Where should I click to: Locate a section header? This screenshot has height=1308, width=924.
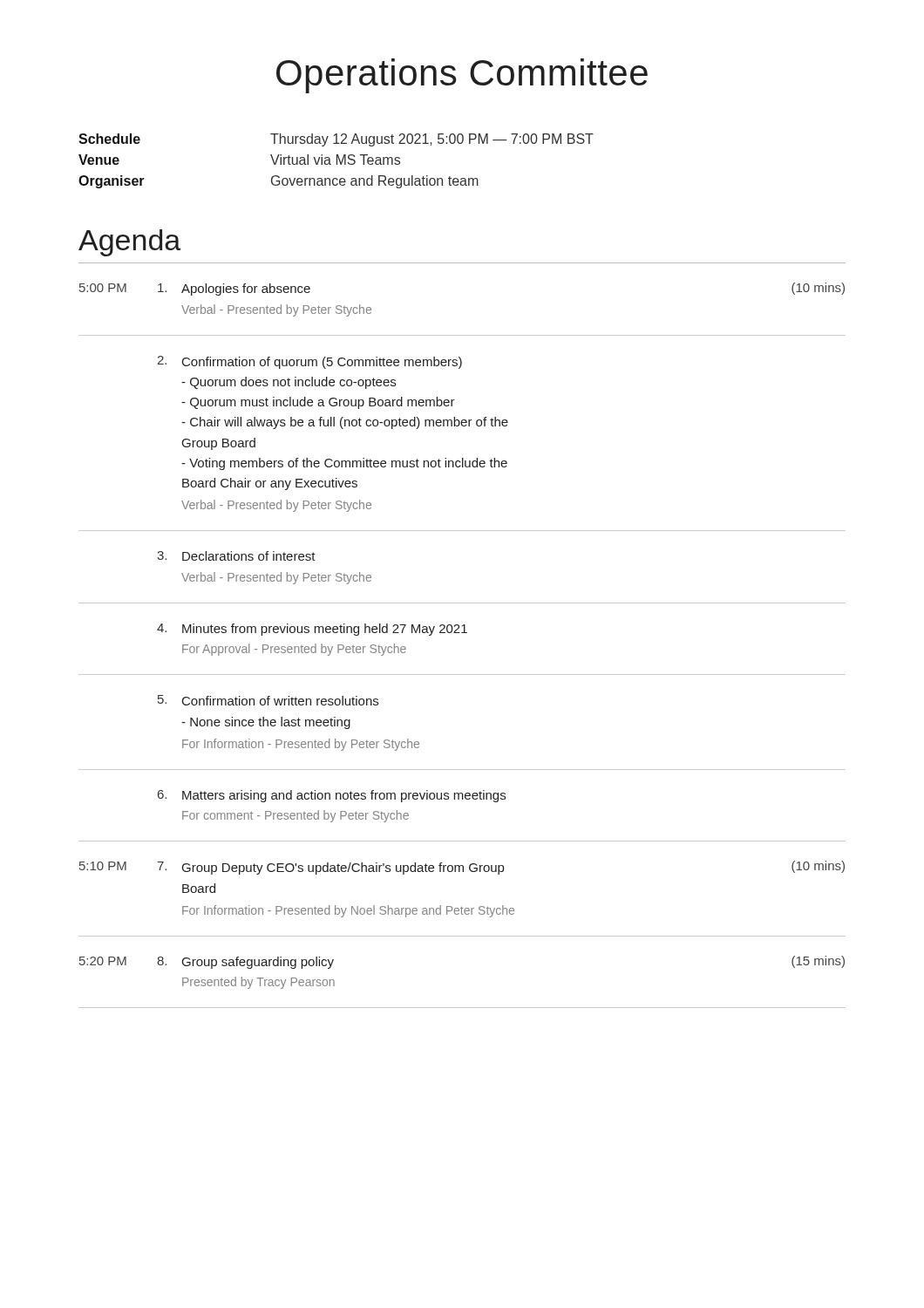point(462,240)
